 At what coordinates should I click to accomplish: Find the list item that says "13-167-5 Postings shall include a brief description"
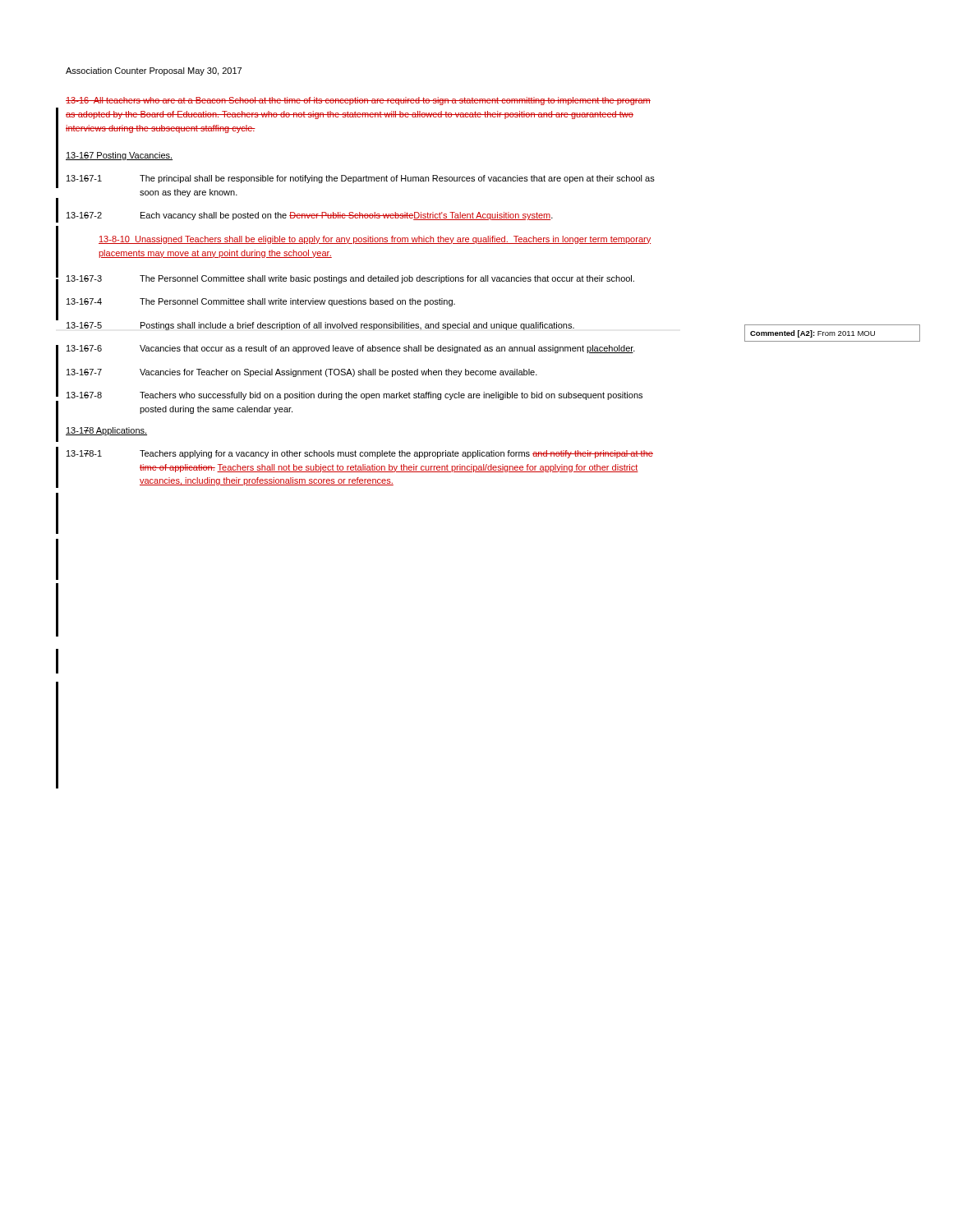point(362,325)
